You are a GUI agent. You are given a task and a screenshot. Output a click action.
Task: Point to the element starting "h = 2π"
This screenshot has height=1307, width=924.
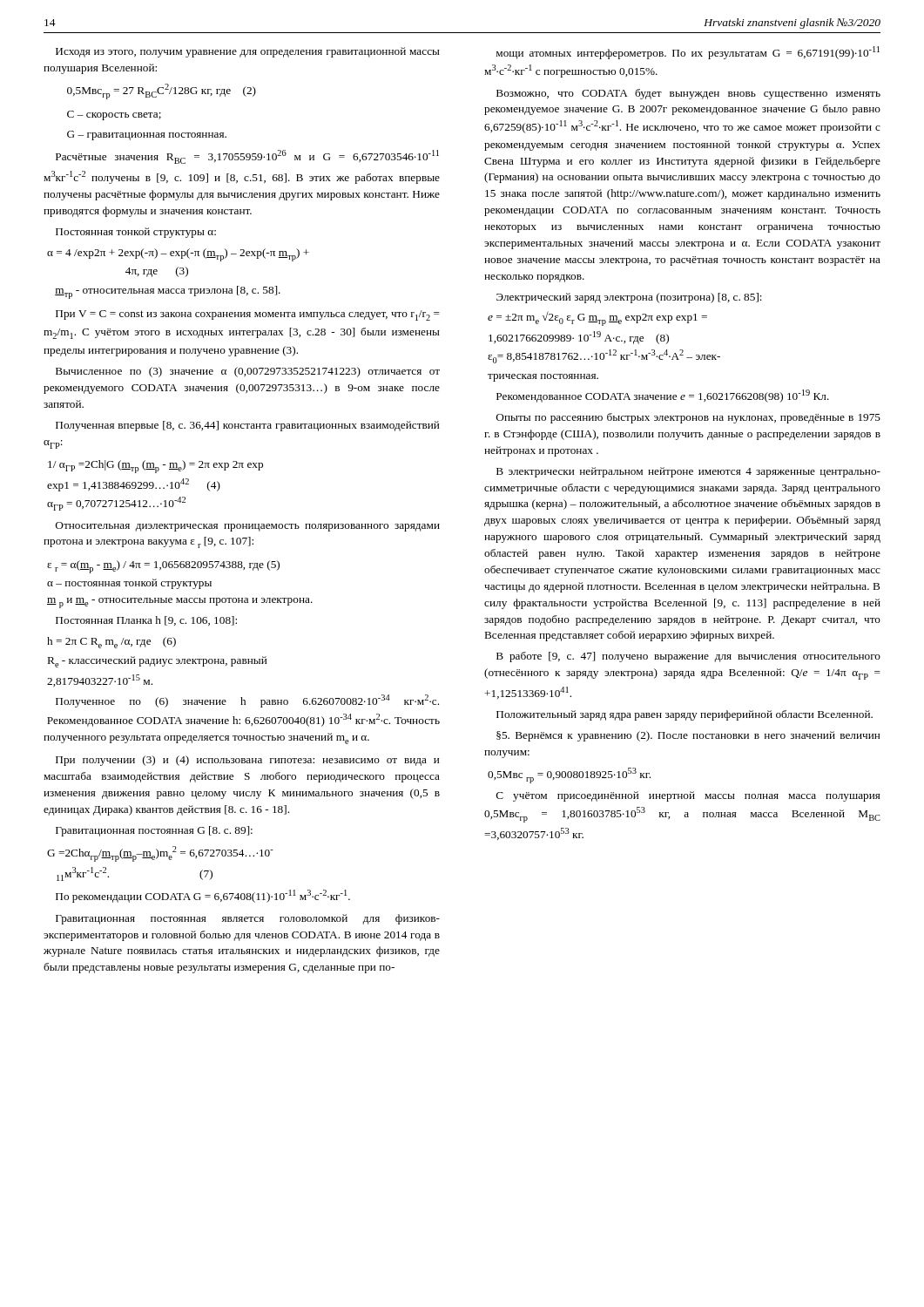coord(157,661)
